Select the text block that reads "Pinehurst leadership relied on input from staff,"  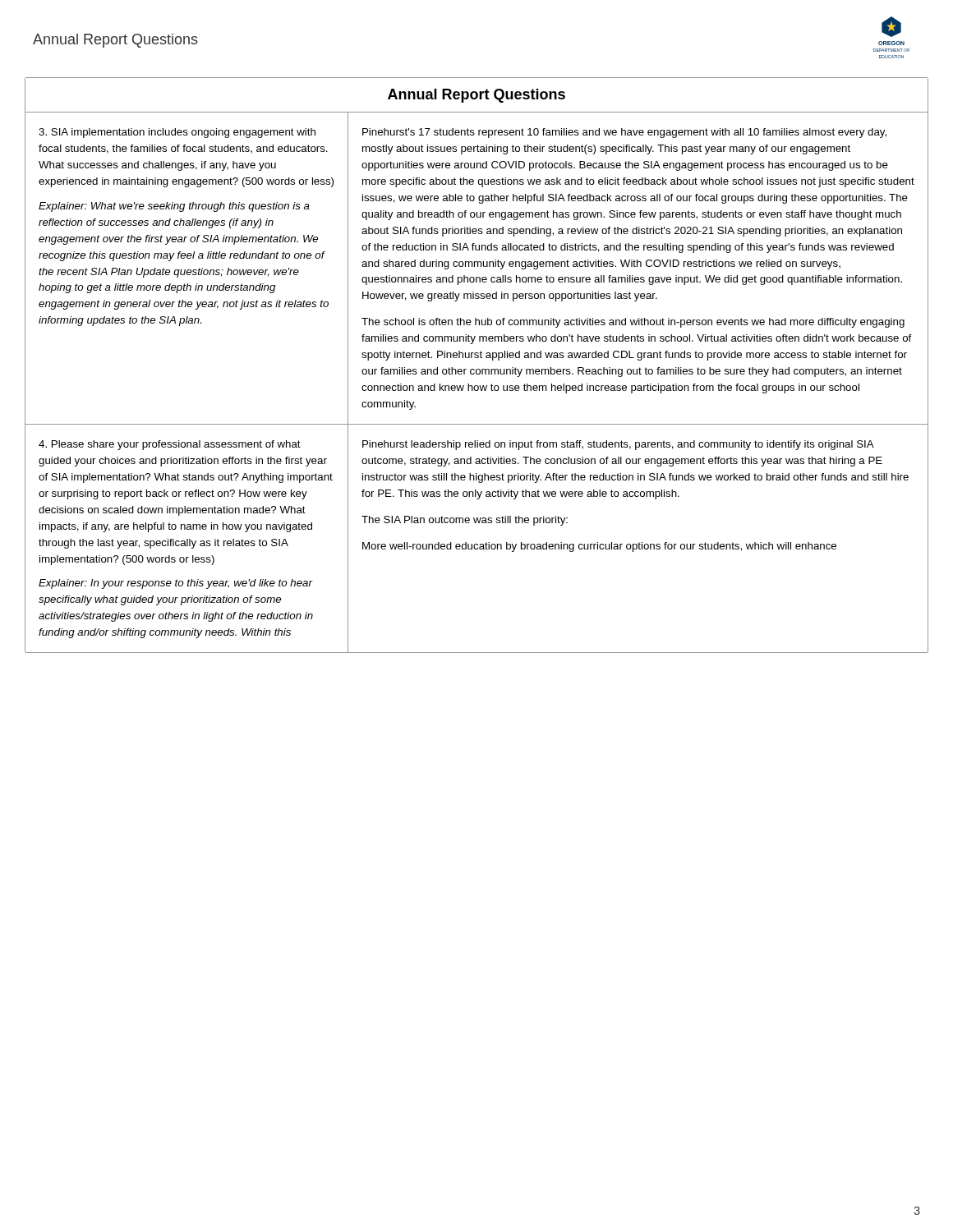638,495
